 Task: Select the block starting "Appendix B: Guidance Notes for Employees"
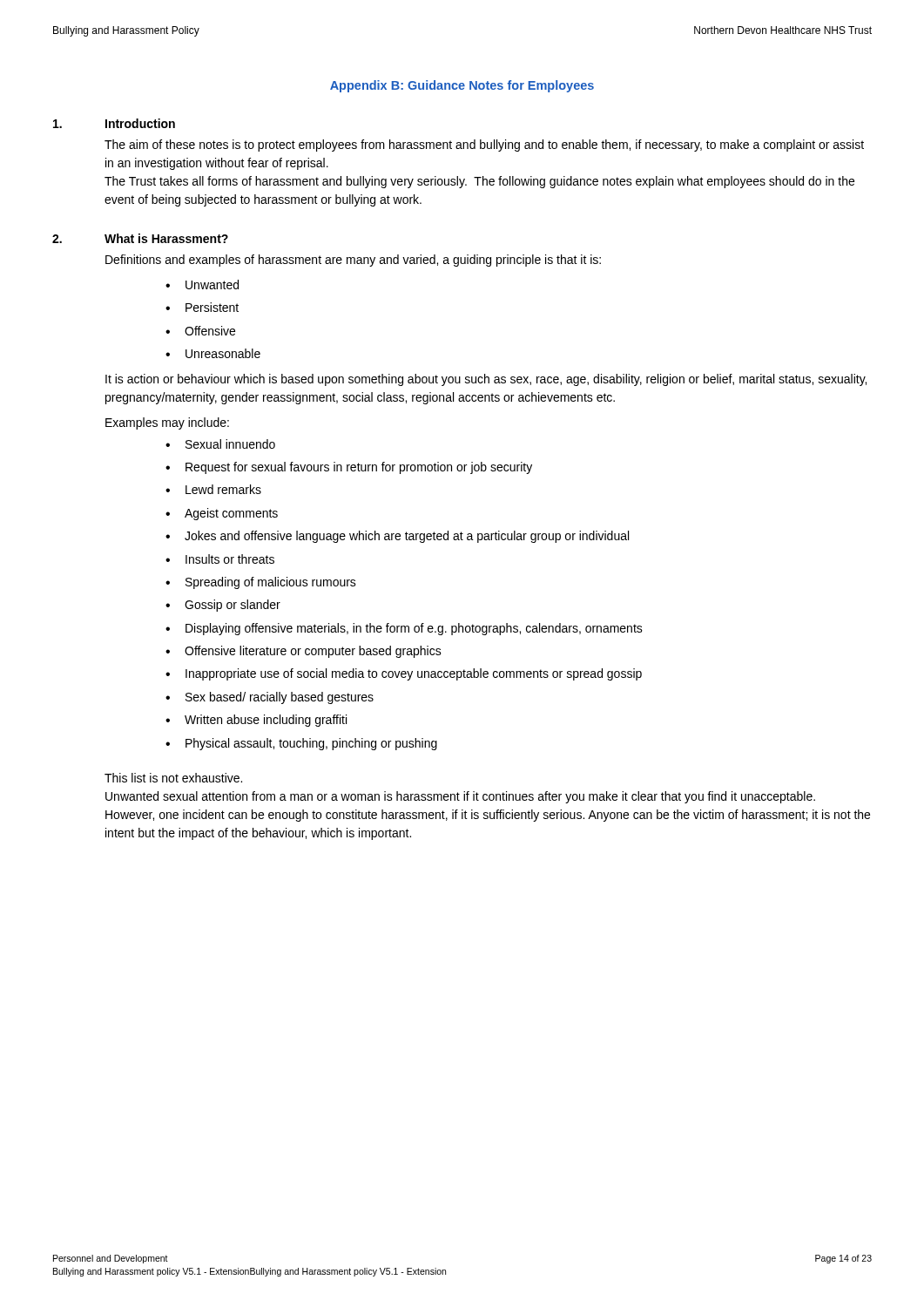(x=462, y=85)
